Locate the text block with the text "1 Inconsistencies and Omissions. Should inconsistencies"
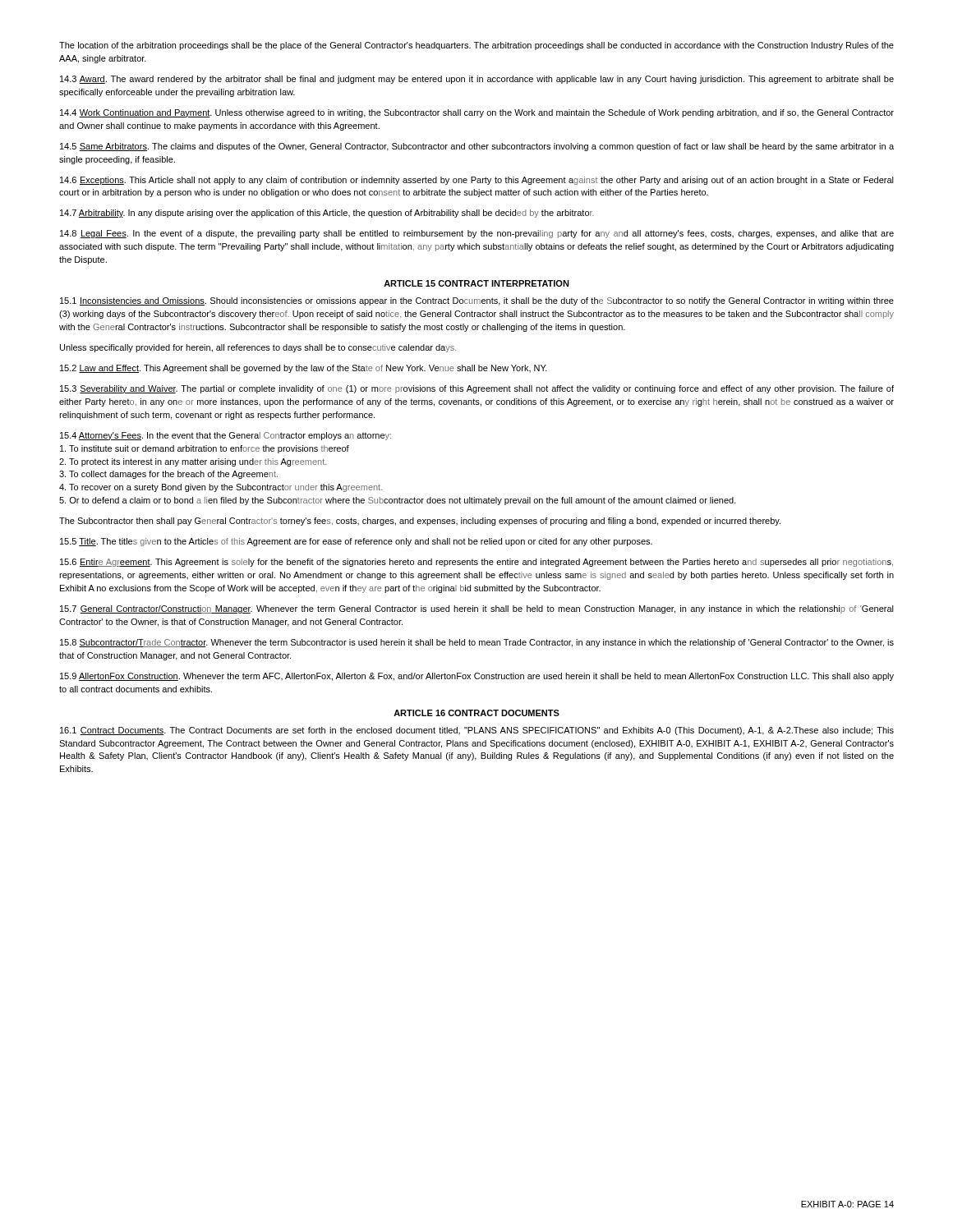Screen dimensions: 1232x953 [476, 314]
